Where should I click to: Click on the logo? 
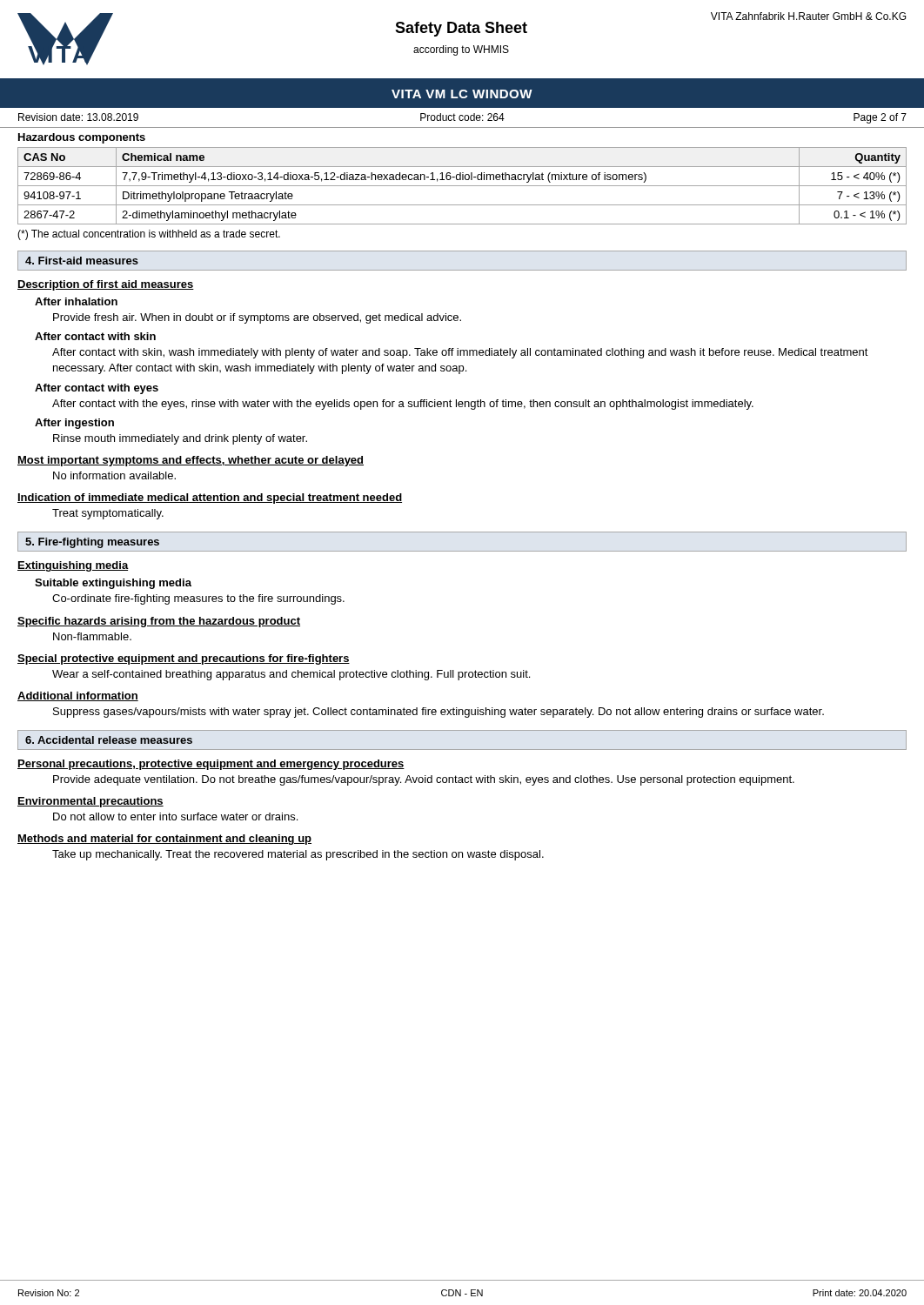pos(65,39)
